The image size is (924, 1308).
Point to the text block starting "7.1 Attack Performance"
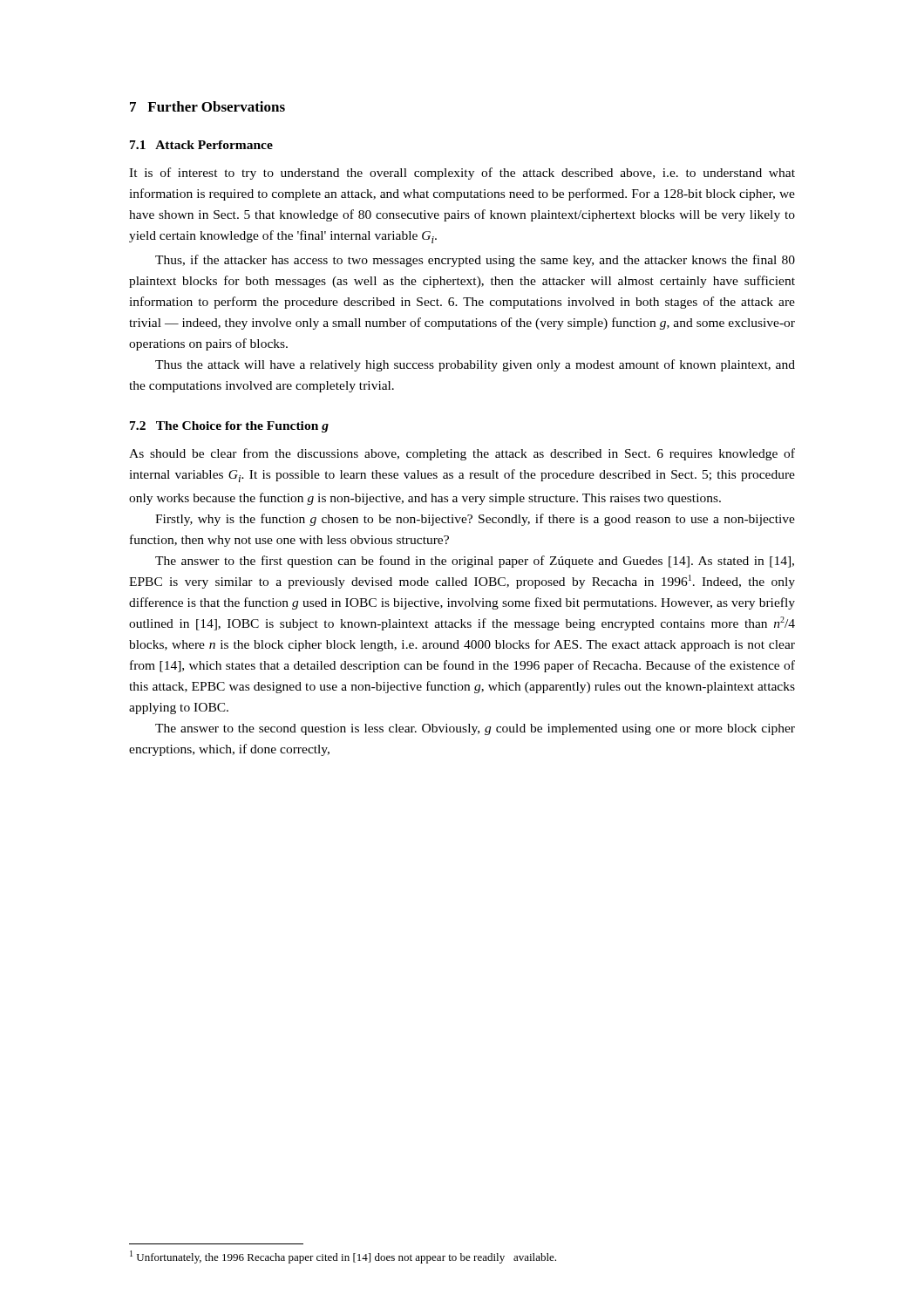click(201, 145)
